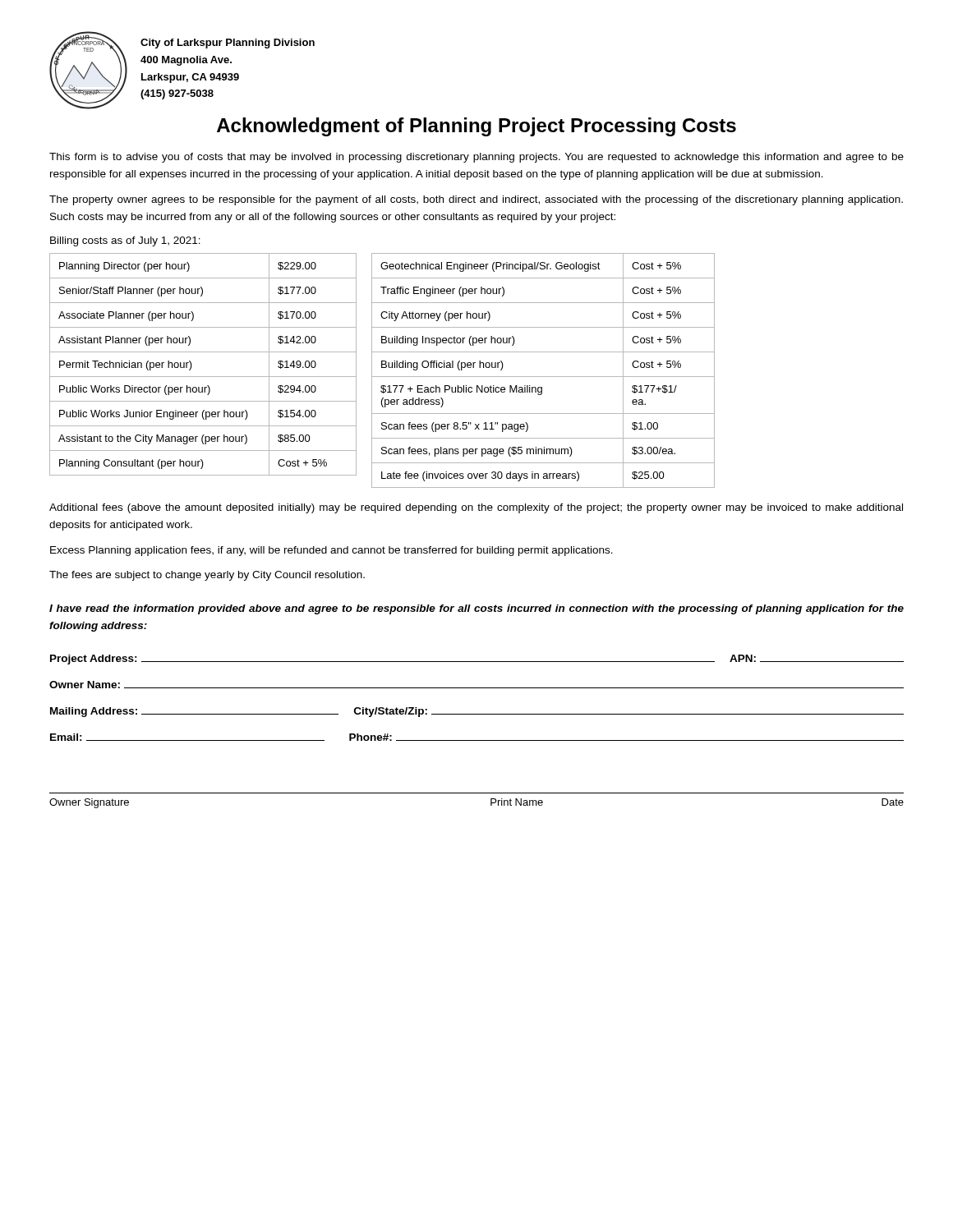953x1232 pixels.
Task: Find the text block starting "Email: Phone#:"
Action: click(x=476, y=736)
